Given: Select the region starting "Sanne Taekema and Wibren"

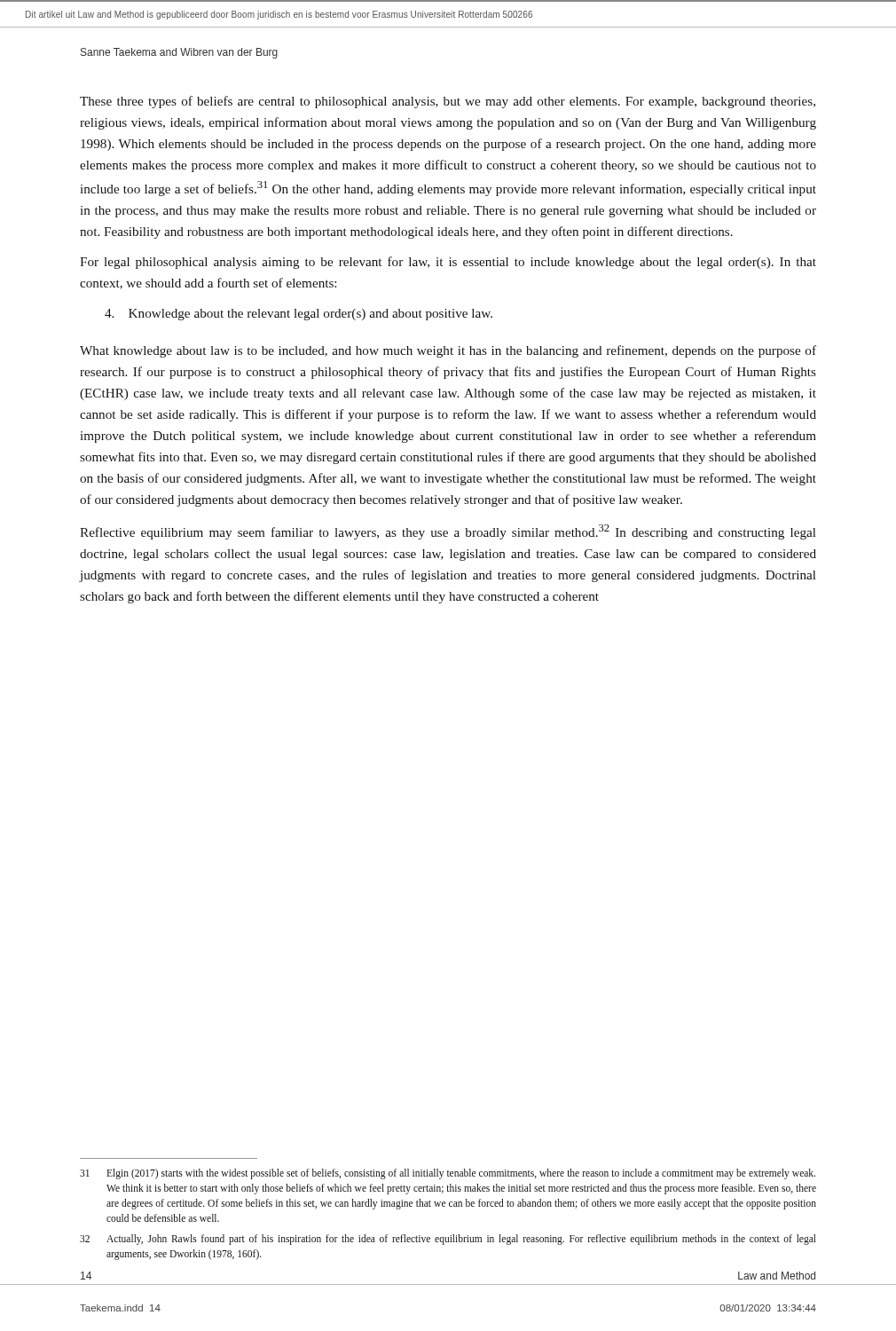Looking at the screenshot, I should point(179,52).
